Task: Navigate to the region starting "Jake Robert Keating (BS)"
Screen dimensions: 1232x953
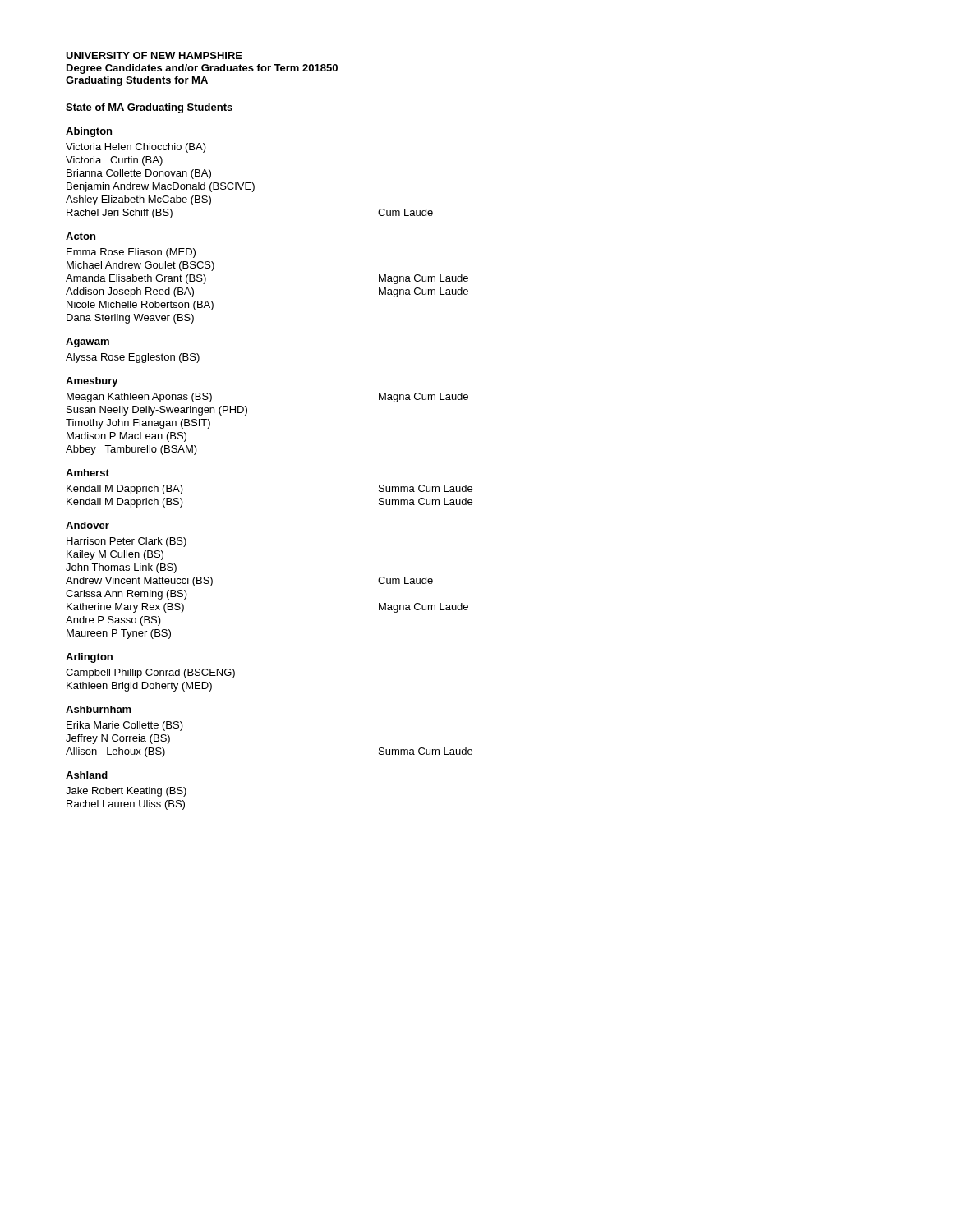Action: pos(126,792)
